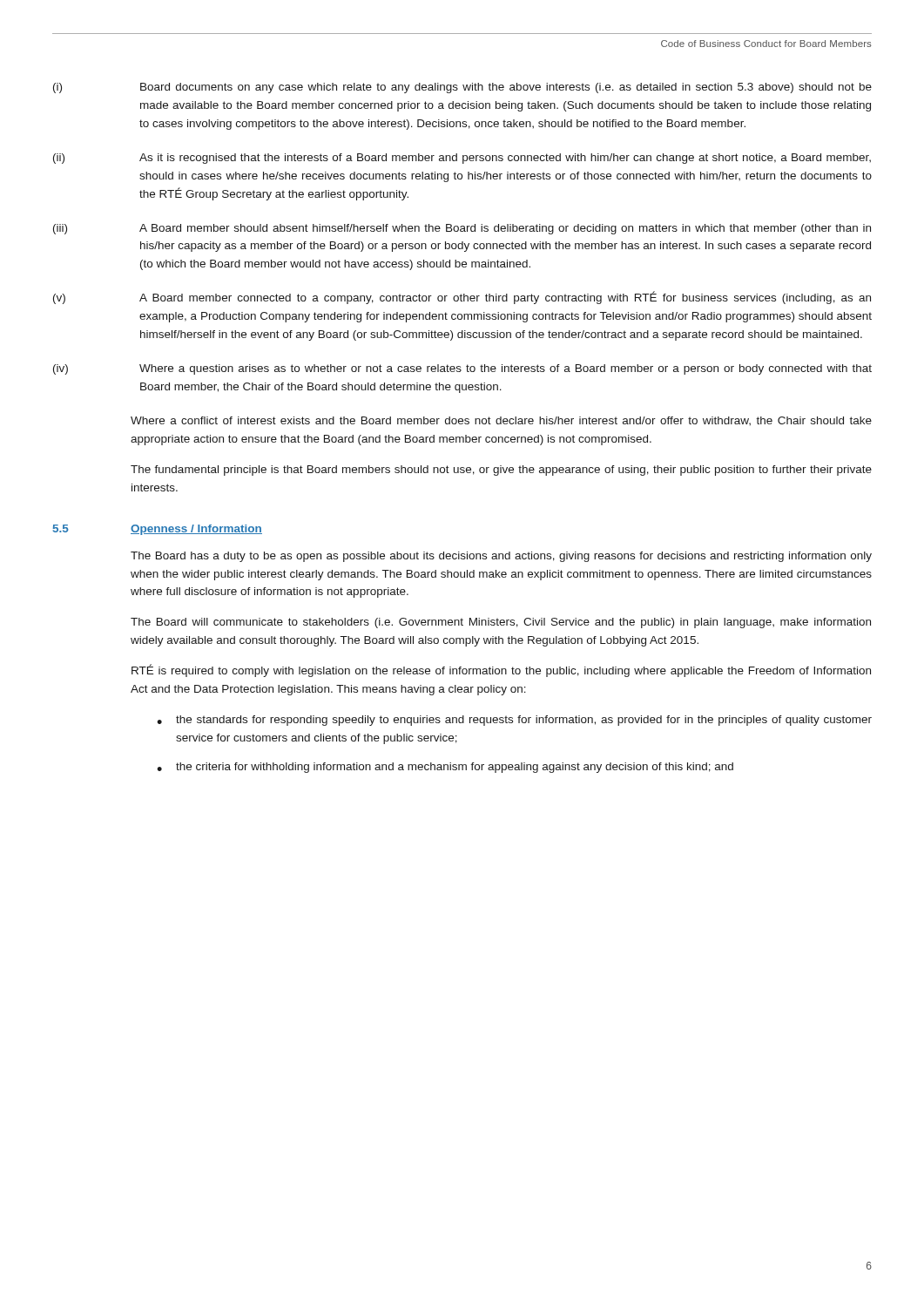The image size is (924, 1307).
Task: Point to the text block starting "(v) A Board member connected to a"
Action: point(462,317)
